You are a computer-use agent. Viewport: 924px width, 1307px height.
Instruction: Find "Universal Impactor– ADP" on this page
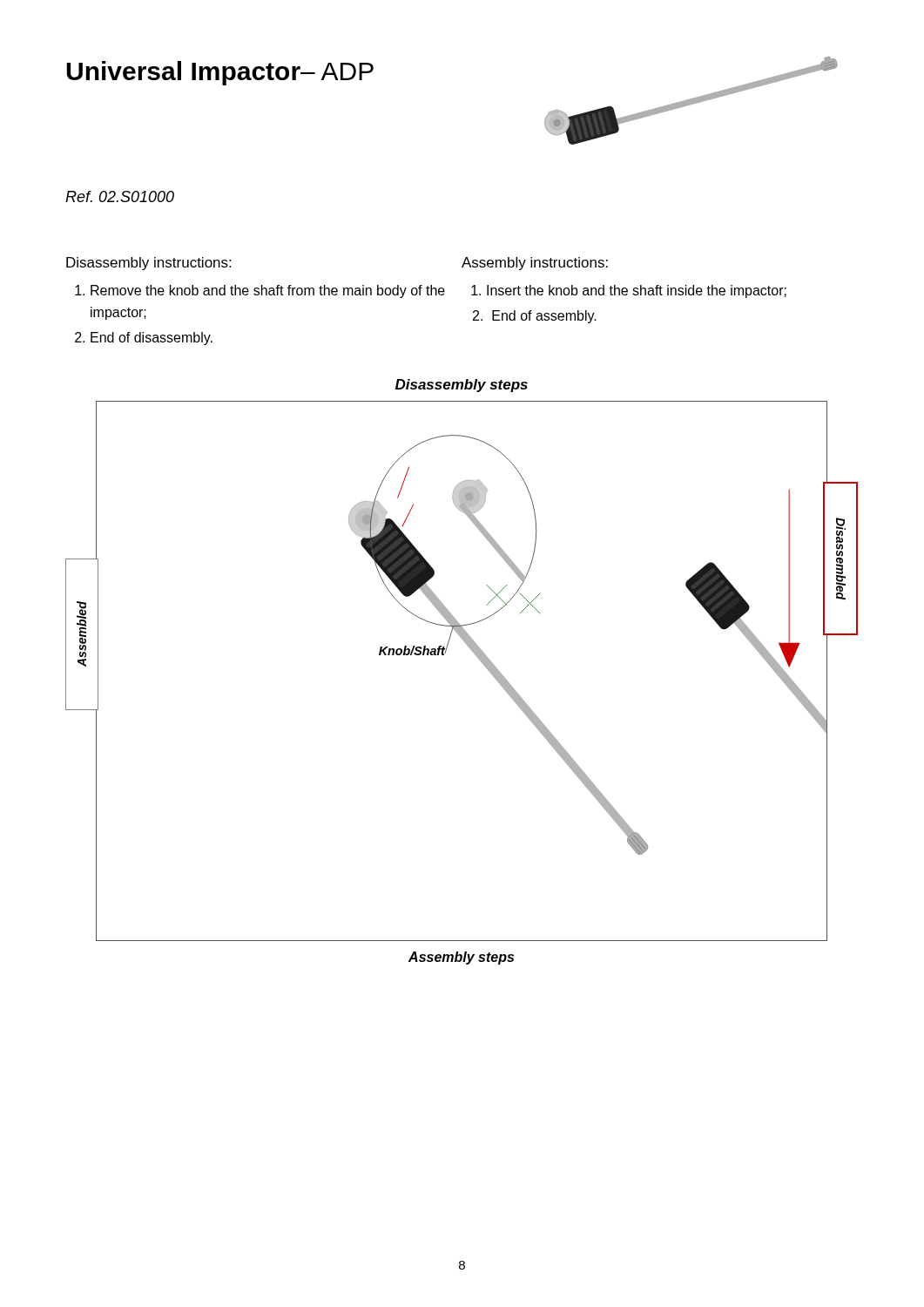[x=226, y=85]
